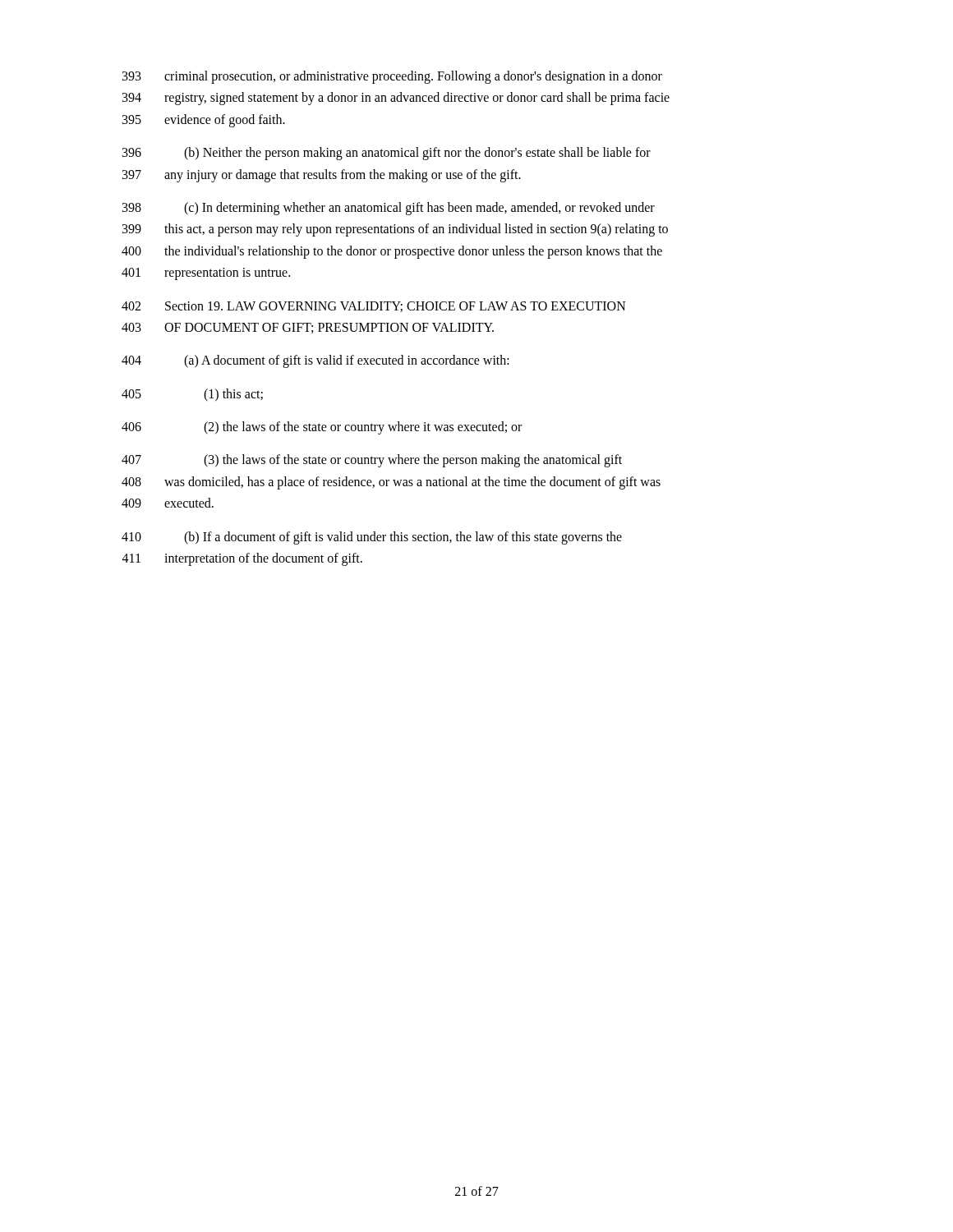This screenshot has height=1232, width=953.
Task: Locate the region starting "402 Section 19. LAW"
Action: pos(476,317)
